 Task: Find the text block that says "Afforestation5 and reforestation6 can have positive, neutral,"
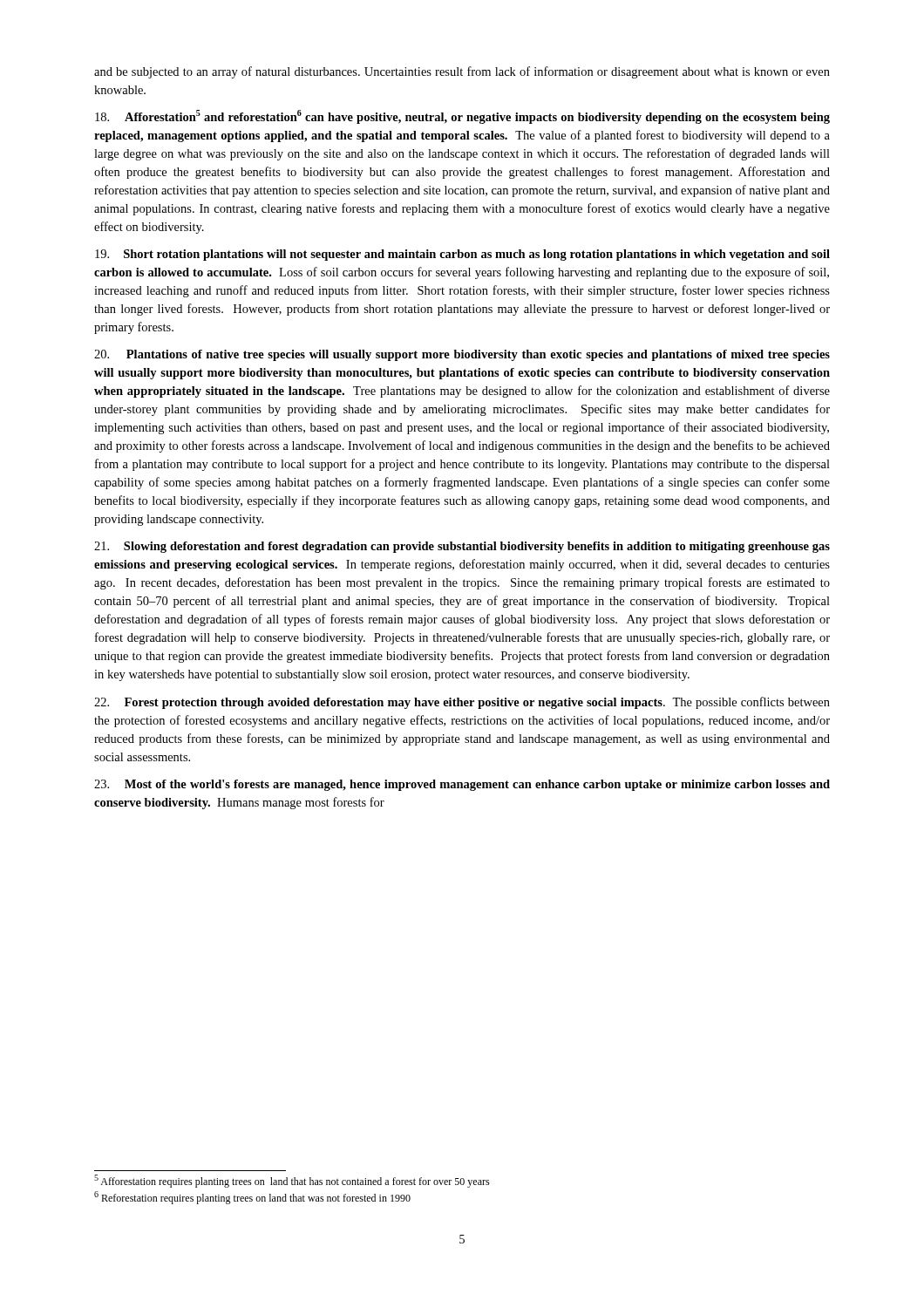pos(462,171)
